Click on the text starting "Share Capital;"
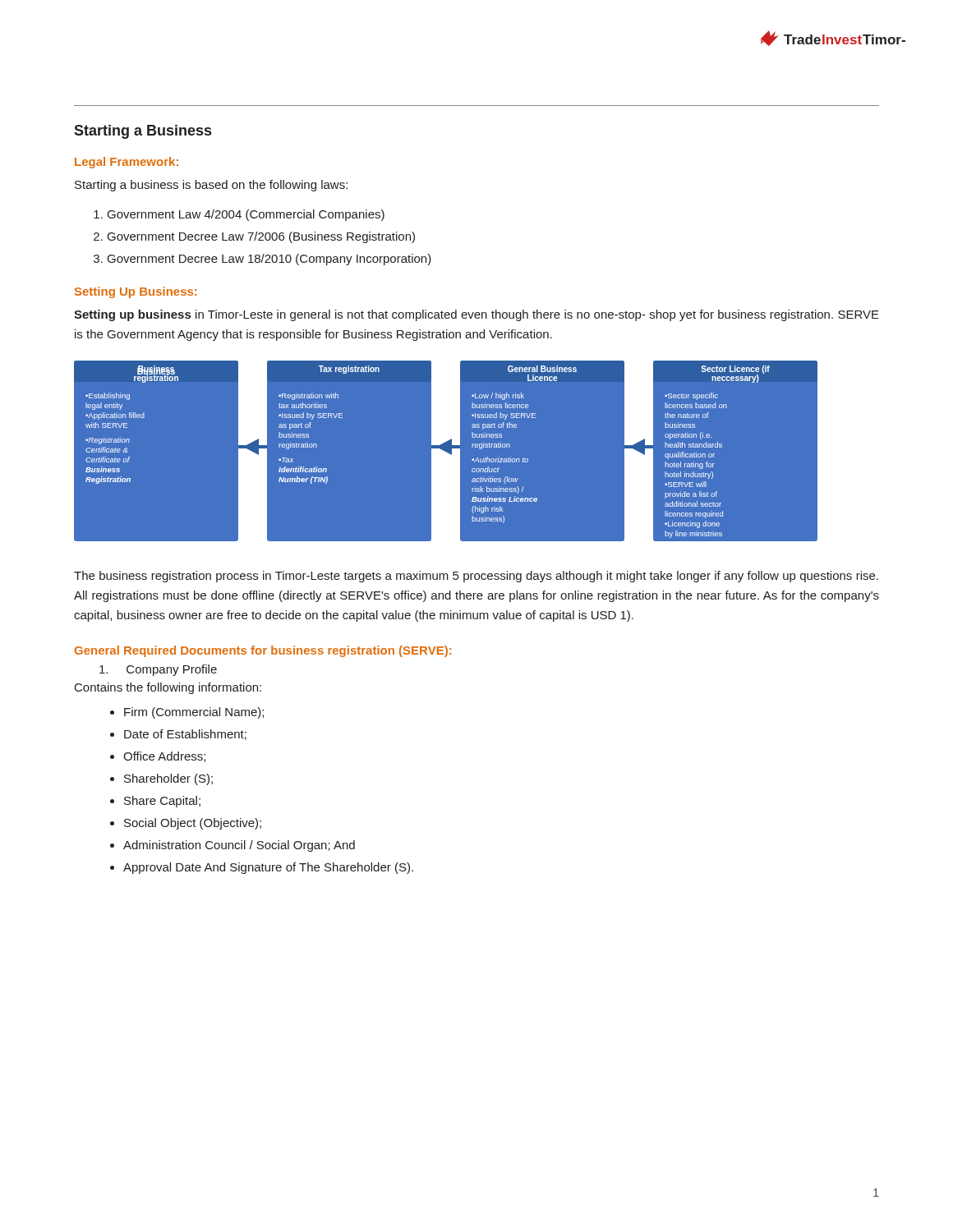Screen dimensions: 1232x953 coord(162,800)
